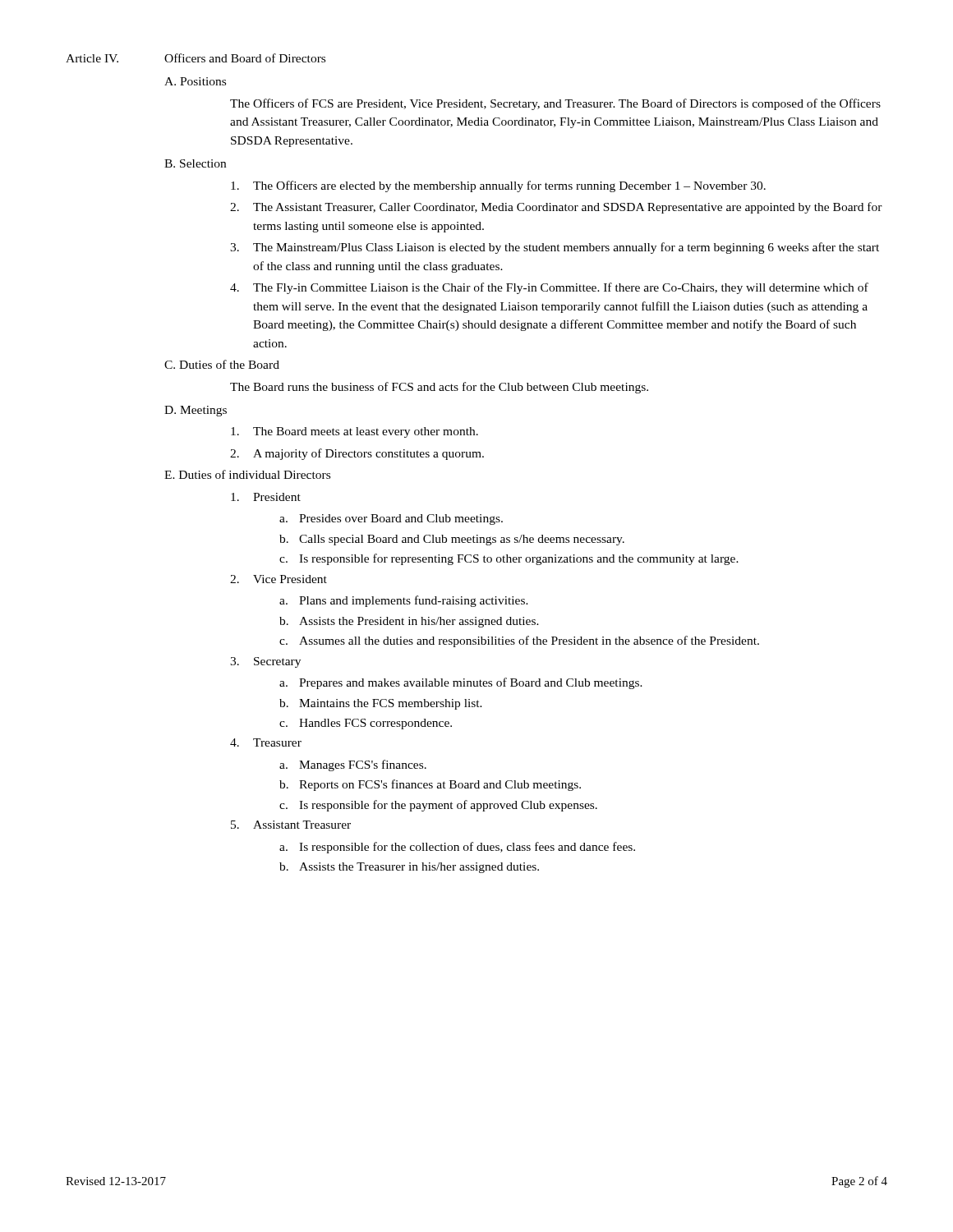Locate the list item containing "b. Maintains the"
This screenshot has height=1232, width=953.
pyautogui.click(x=381, y=704)
